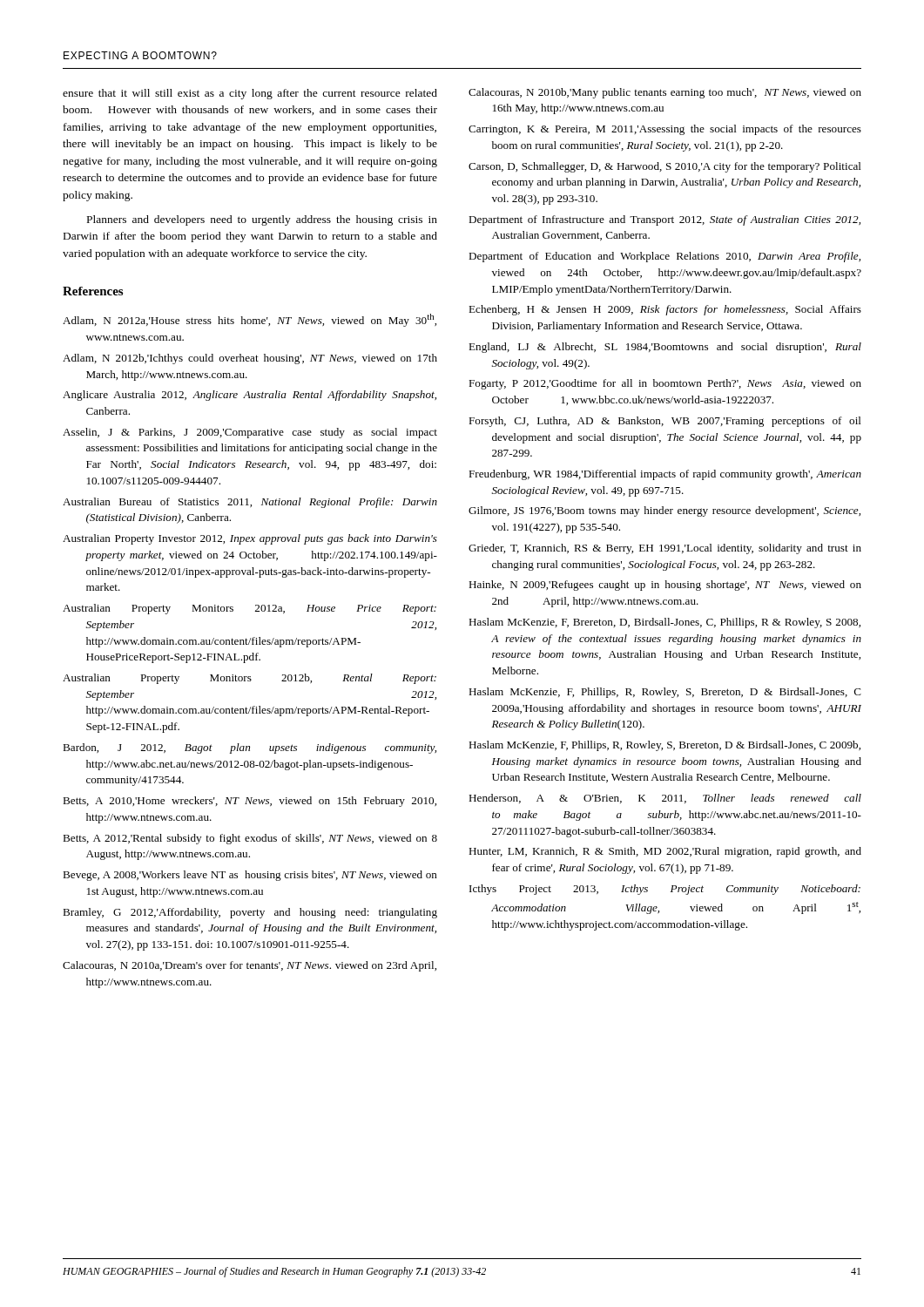The width and height of the screenshot is (924, 1307).
Task: Locate the block starting "Department of Education"
Action: (x=665, y=272)
